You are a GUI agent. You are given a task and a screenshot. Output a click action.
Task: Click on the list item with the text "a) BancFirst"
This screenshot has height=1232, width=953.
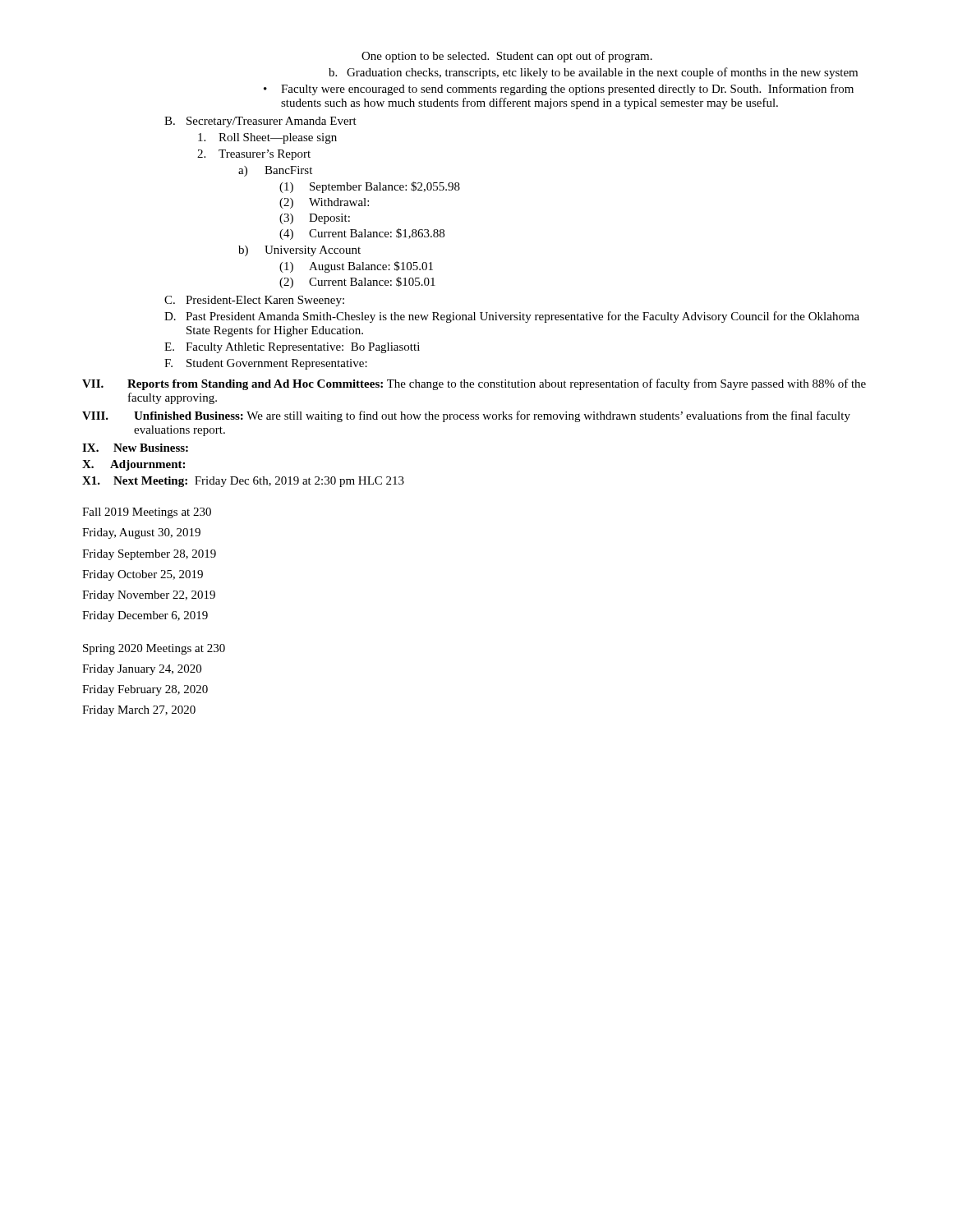pos(275,171)
